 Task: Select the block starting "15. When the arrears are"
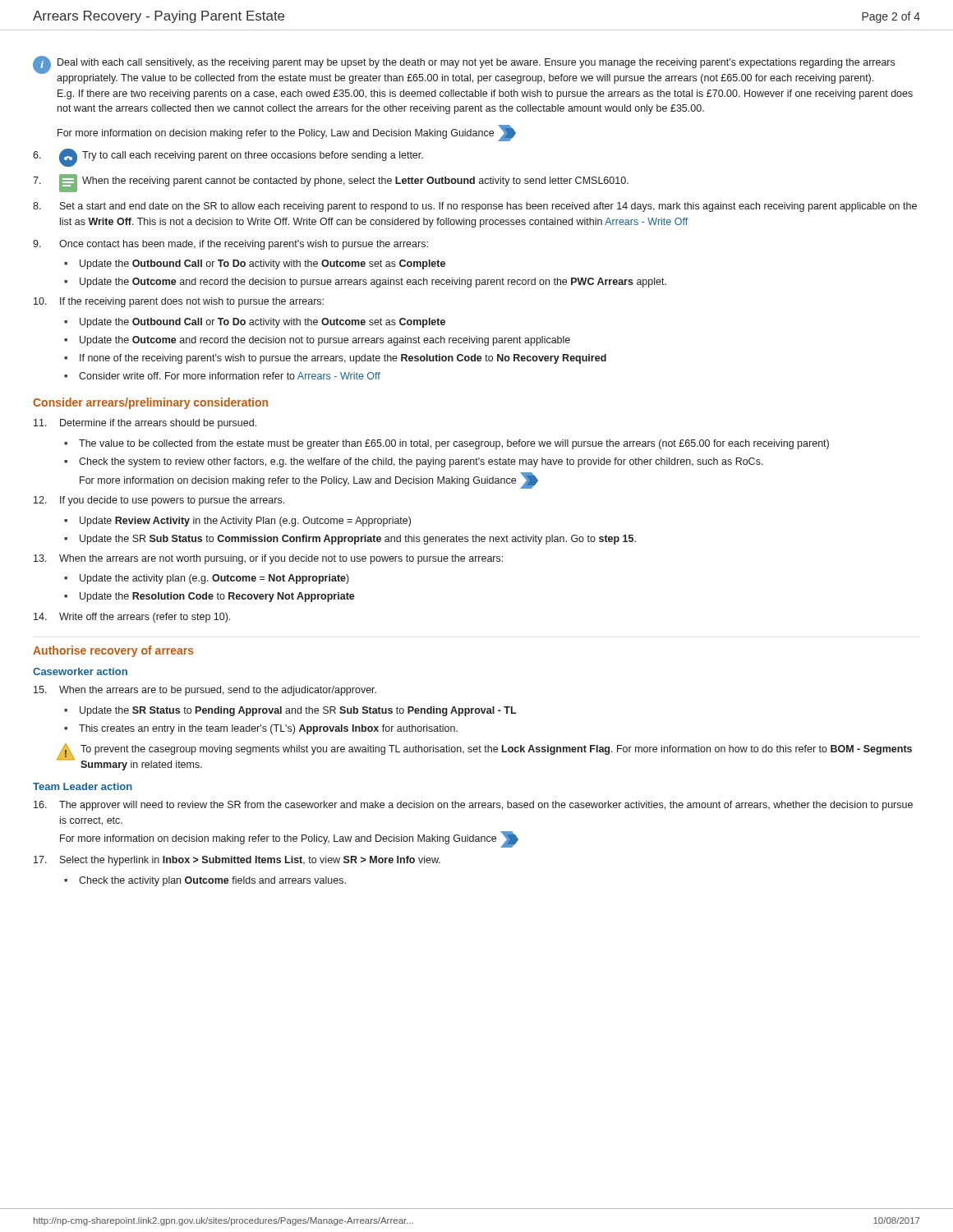click(205, 691)
